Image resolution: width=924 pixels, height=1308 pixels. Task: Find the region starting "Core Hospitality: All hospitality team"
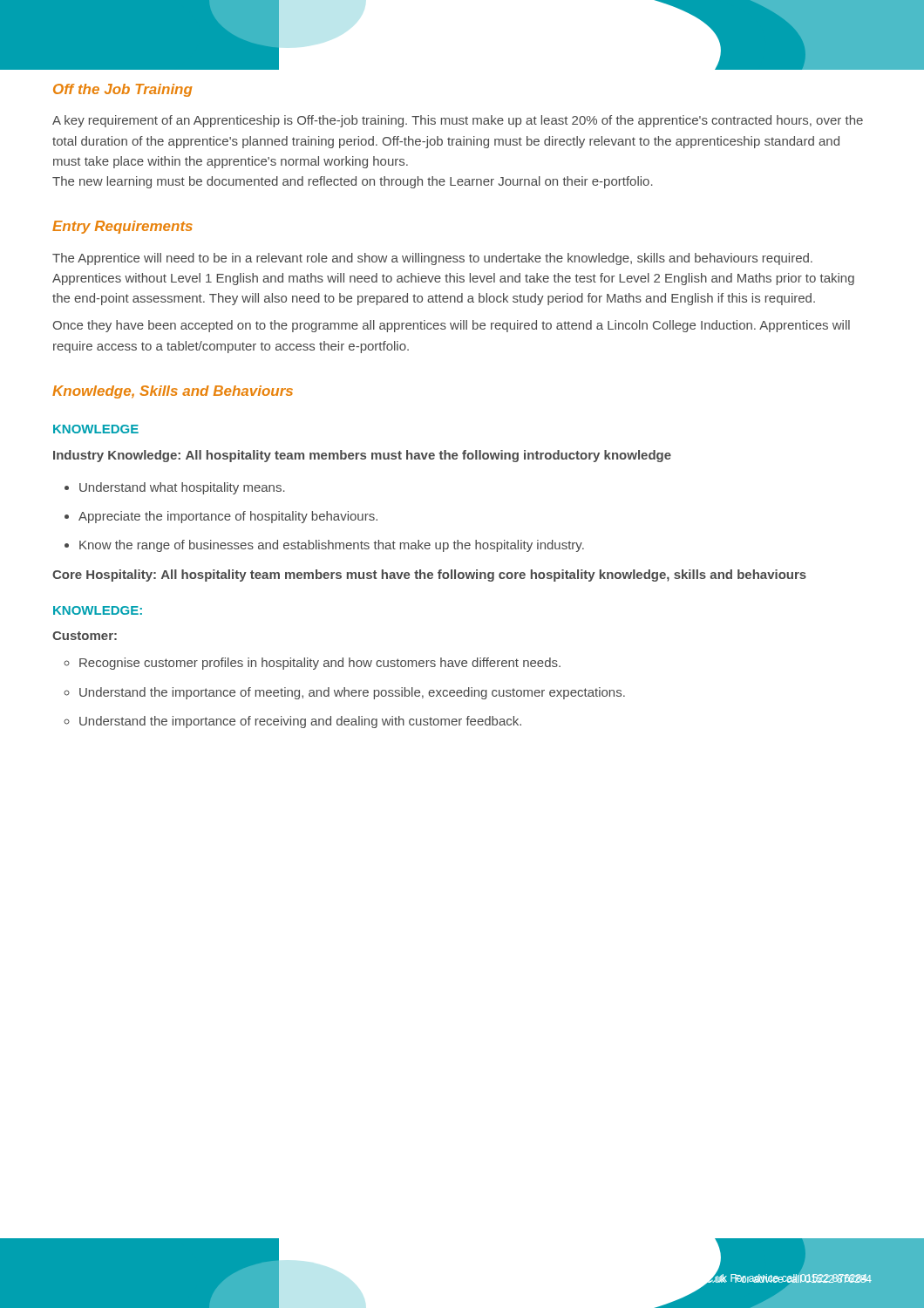click(462, 574)
